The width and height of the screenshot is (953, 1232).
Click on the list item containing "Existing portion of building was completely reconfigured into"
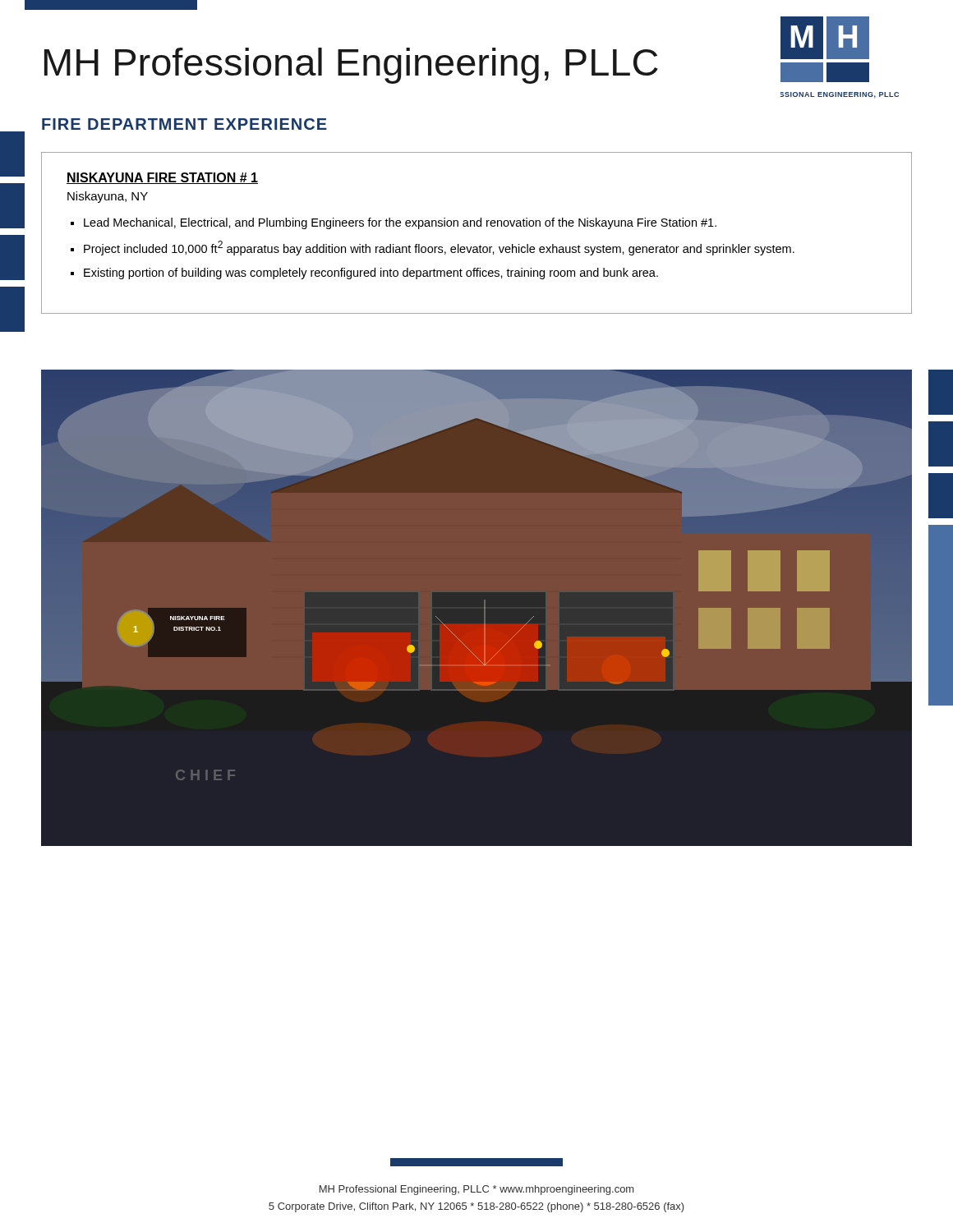[x=371, y=273]
